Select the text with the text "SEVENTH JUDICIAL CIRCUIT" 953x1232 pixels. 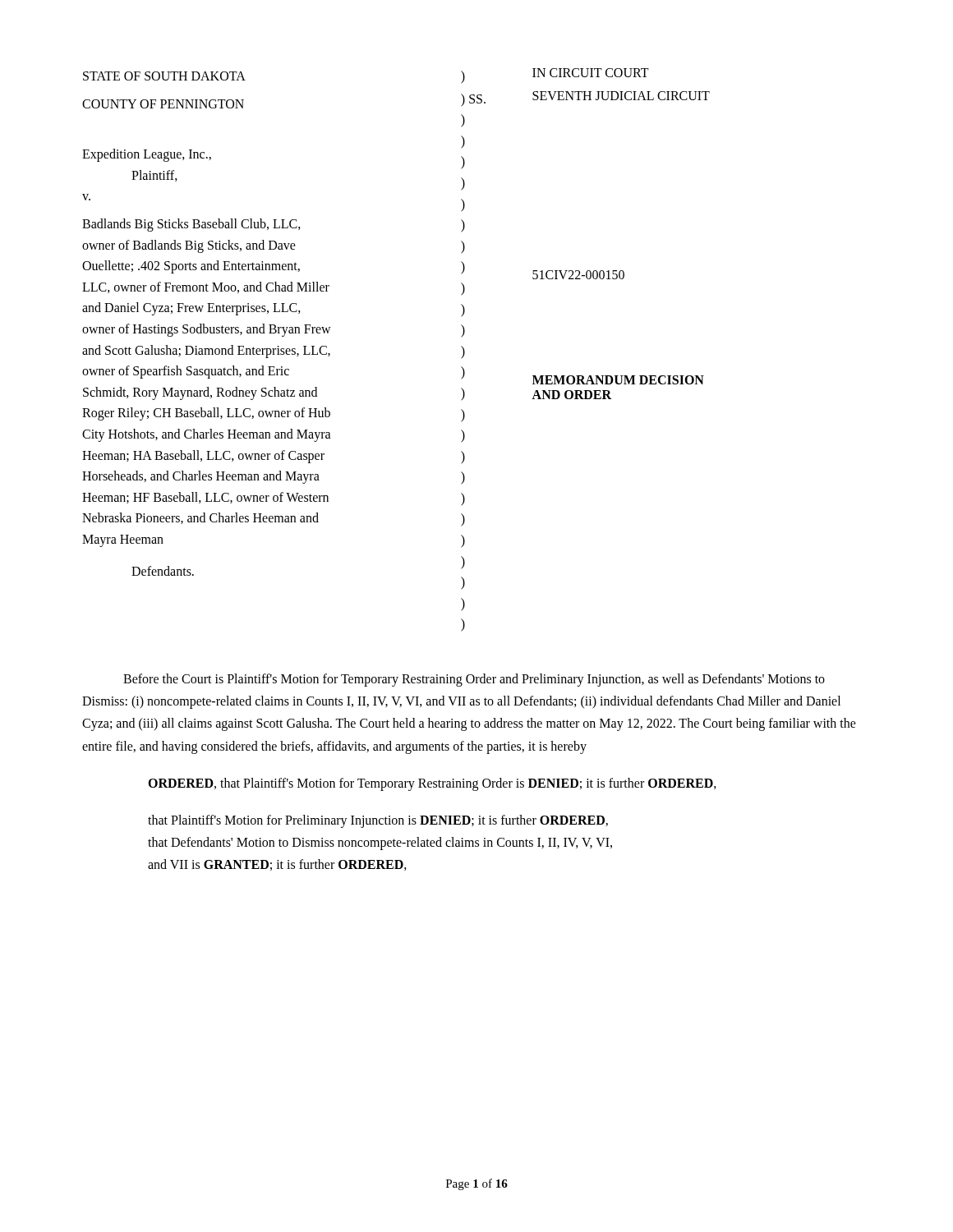pos(621,96)
